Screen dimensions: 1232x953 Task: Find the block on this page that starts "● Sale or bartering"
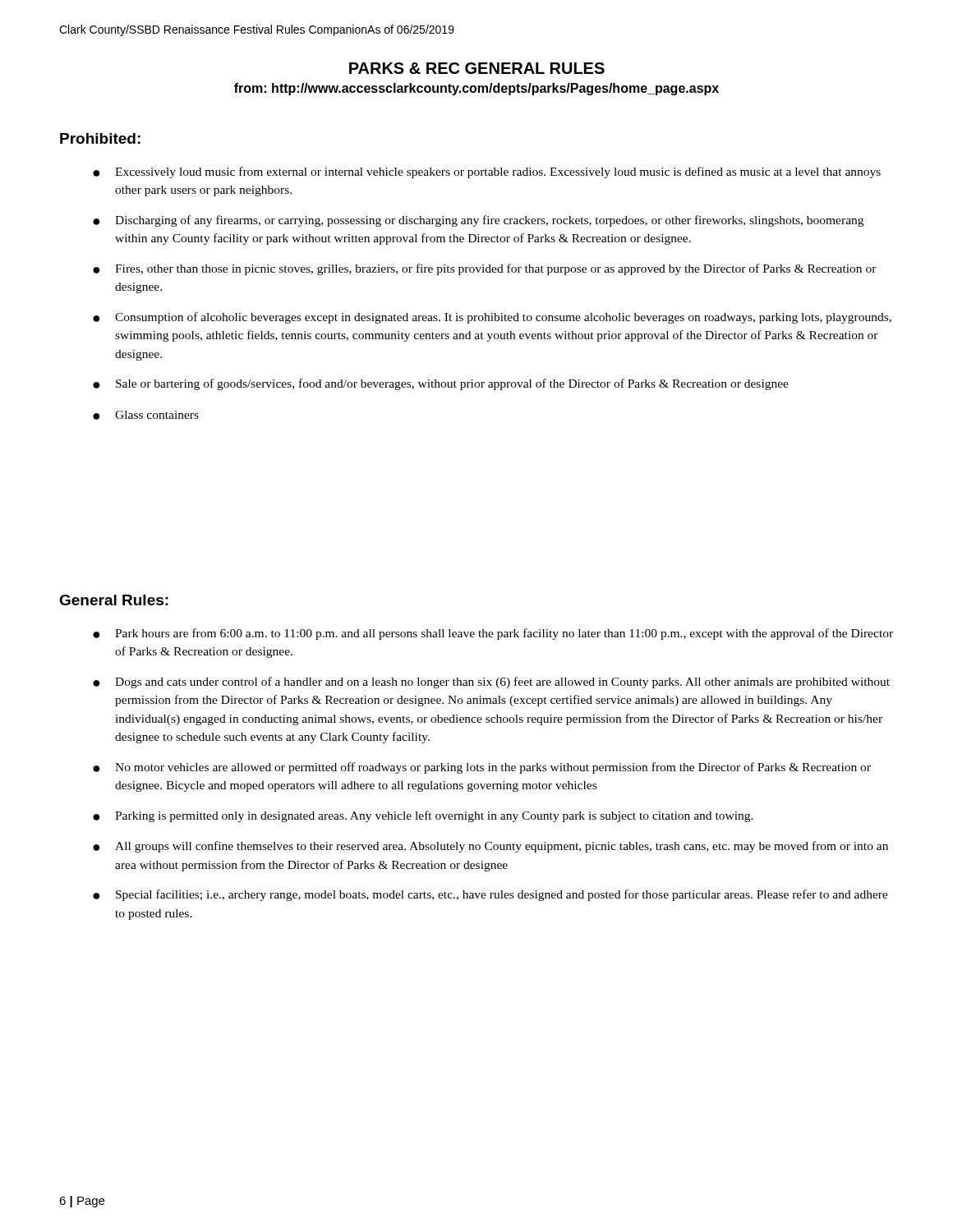click(x=493, y=384)
